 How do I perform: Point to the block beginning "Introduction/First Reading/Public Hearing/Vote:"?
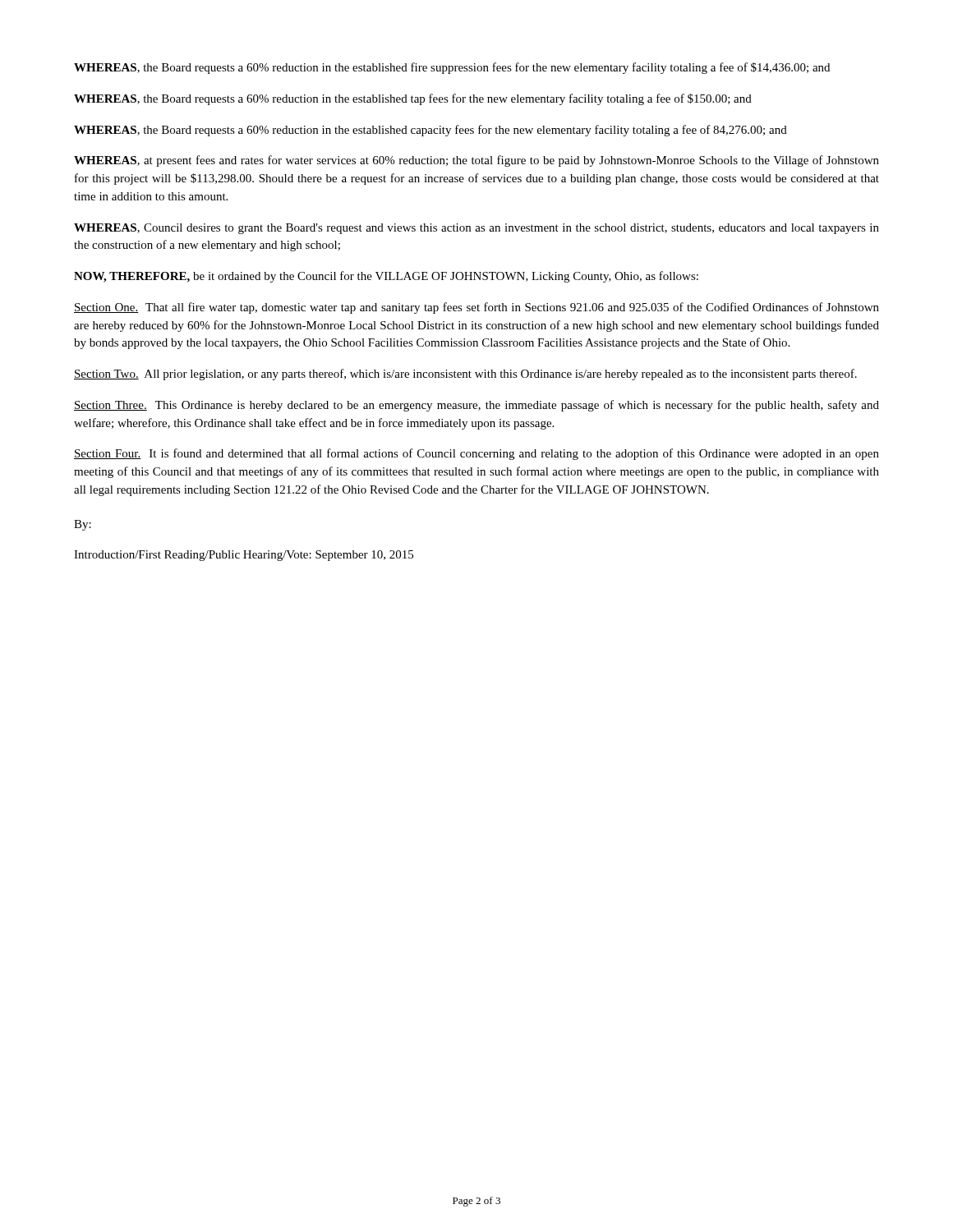pos(244,555)
